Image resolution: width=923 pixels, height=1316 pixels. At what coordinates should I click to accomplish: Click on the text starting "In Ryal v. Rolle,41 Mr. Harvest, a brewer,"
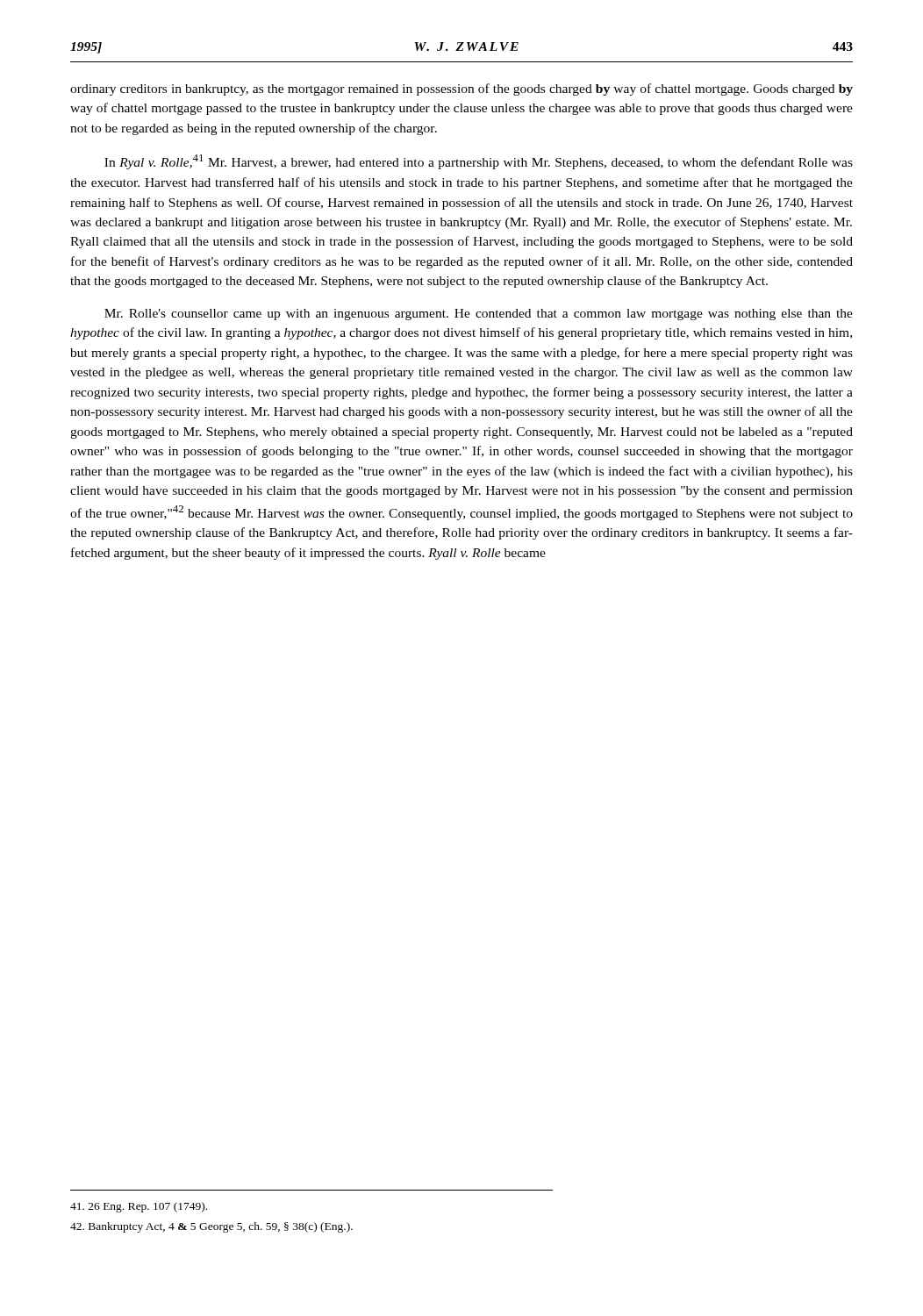coord(462,220)
